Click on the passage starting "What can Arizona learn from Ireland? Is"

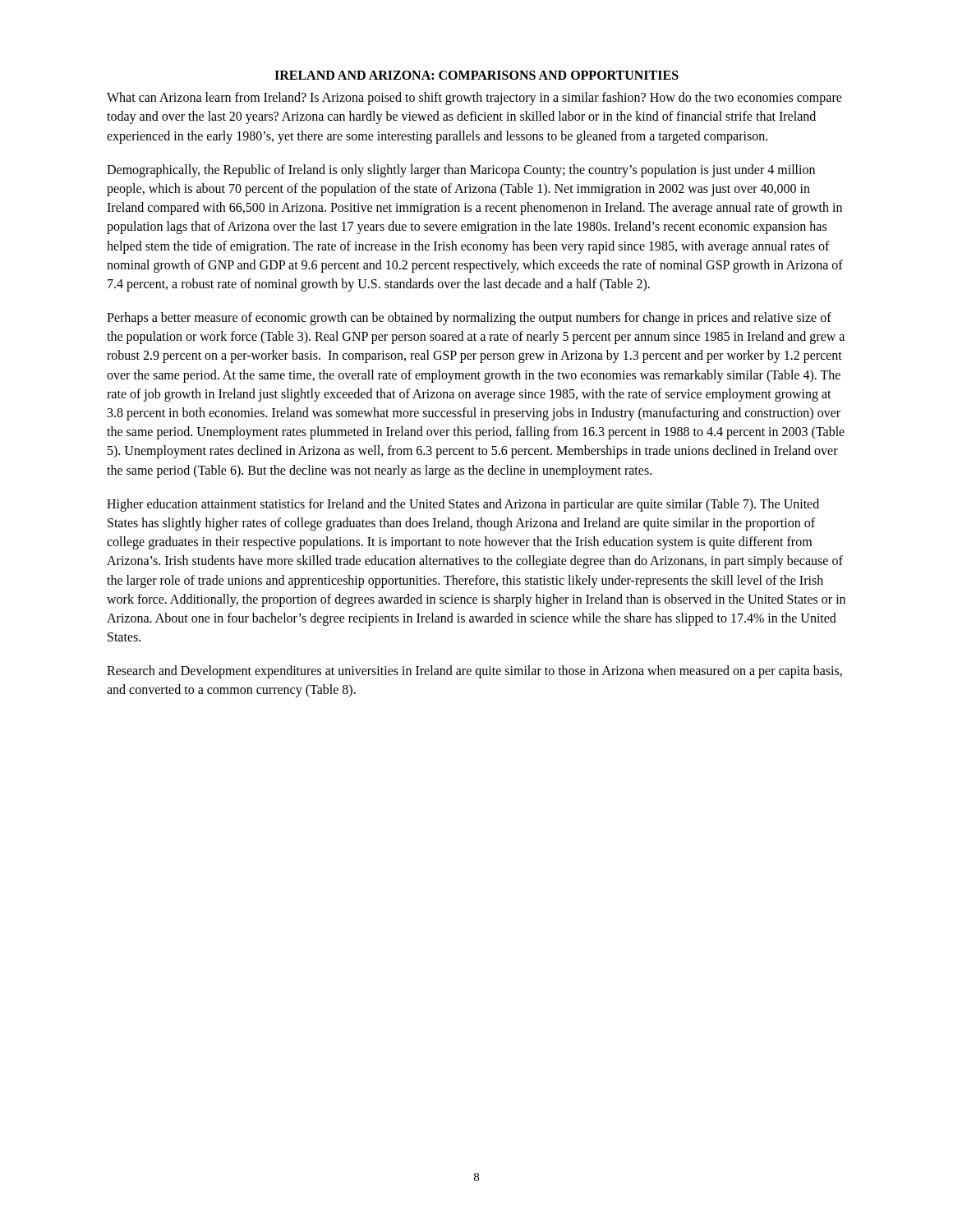pyautogui.click(x=474, y=117)
